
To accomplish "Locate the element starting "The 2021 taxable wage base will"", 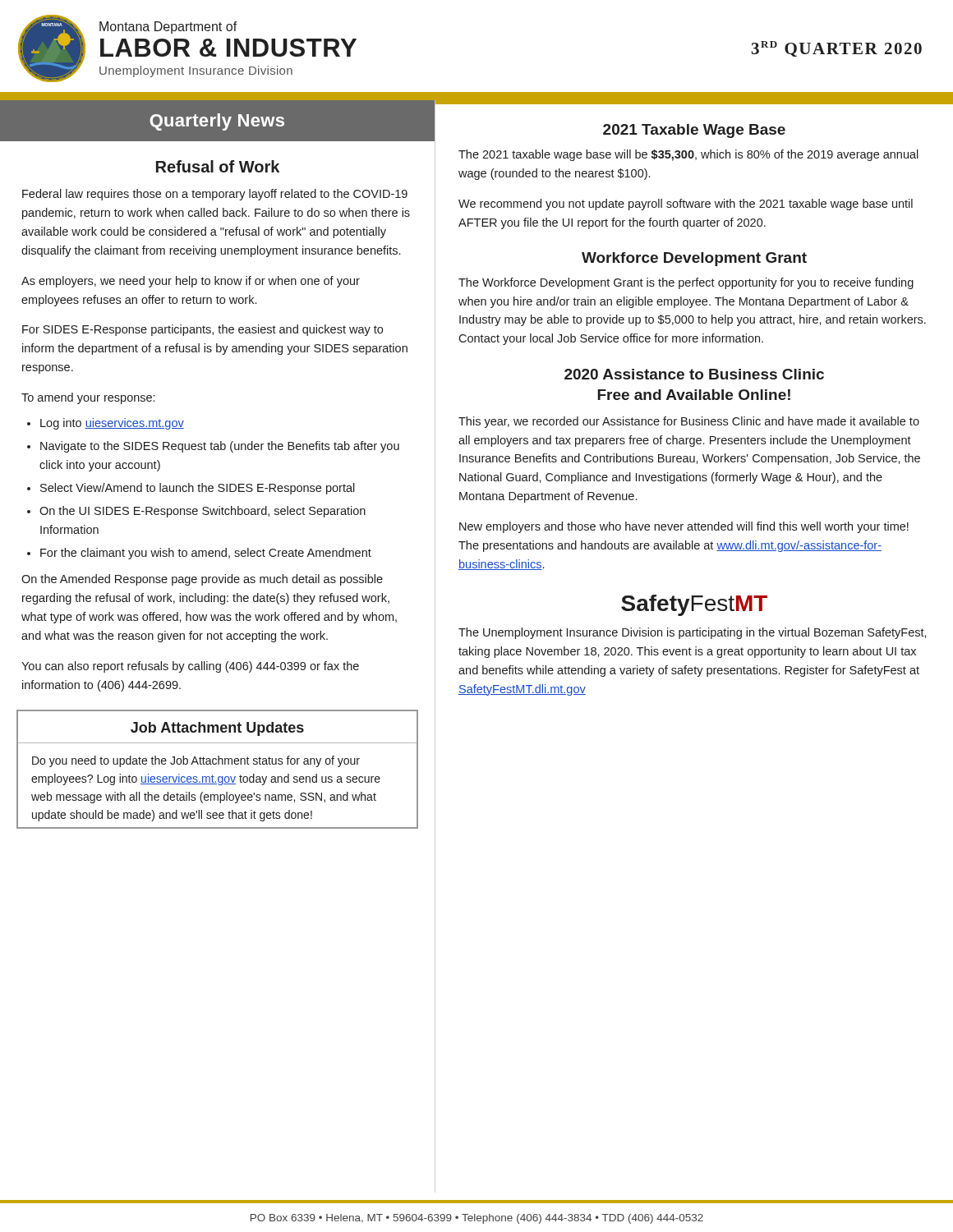I will pyautogui.click(x=689, y=164).
